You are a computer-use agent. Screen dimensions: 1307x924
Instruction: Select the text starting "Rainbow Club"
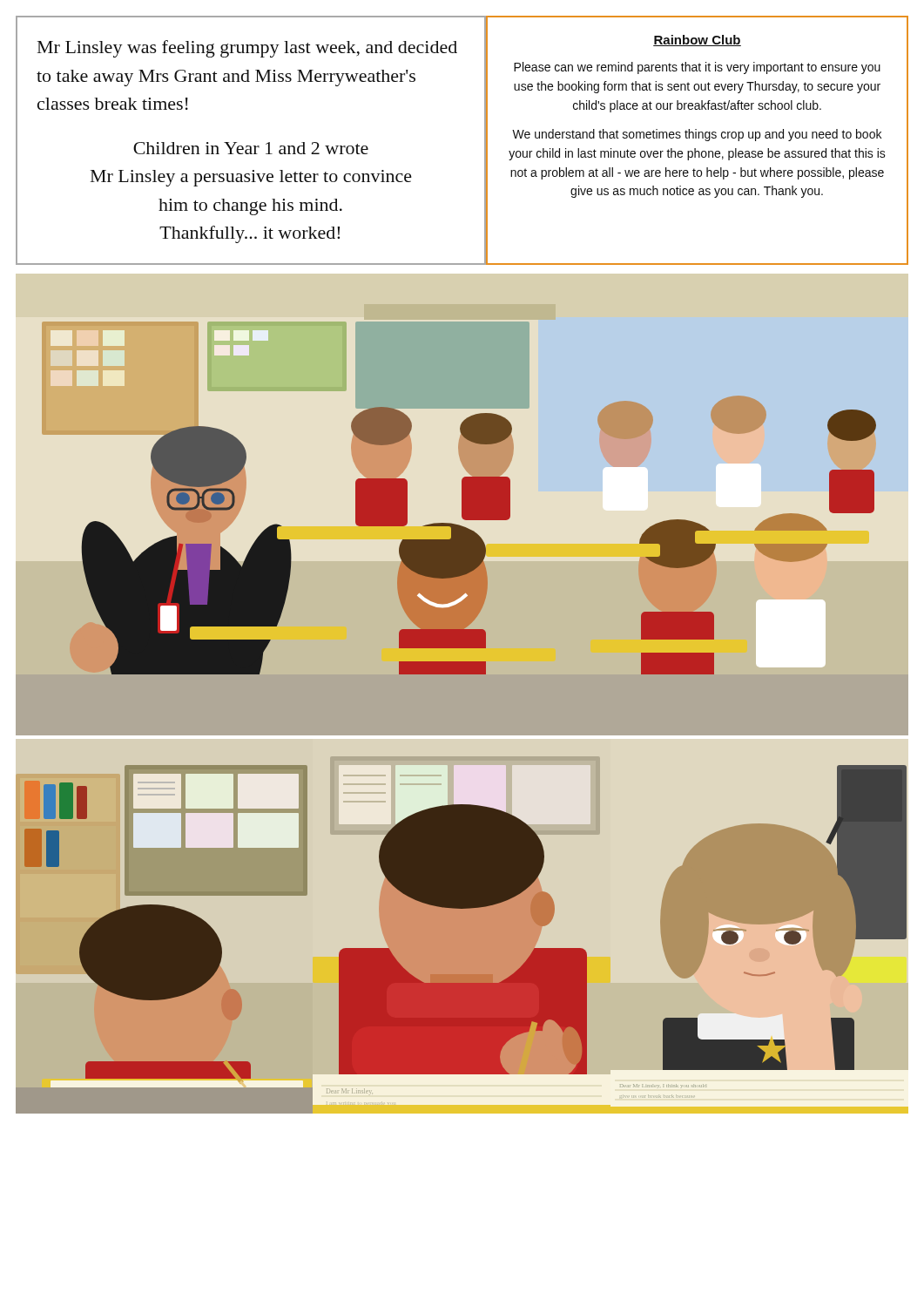(x=697, y=40)
